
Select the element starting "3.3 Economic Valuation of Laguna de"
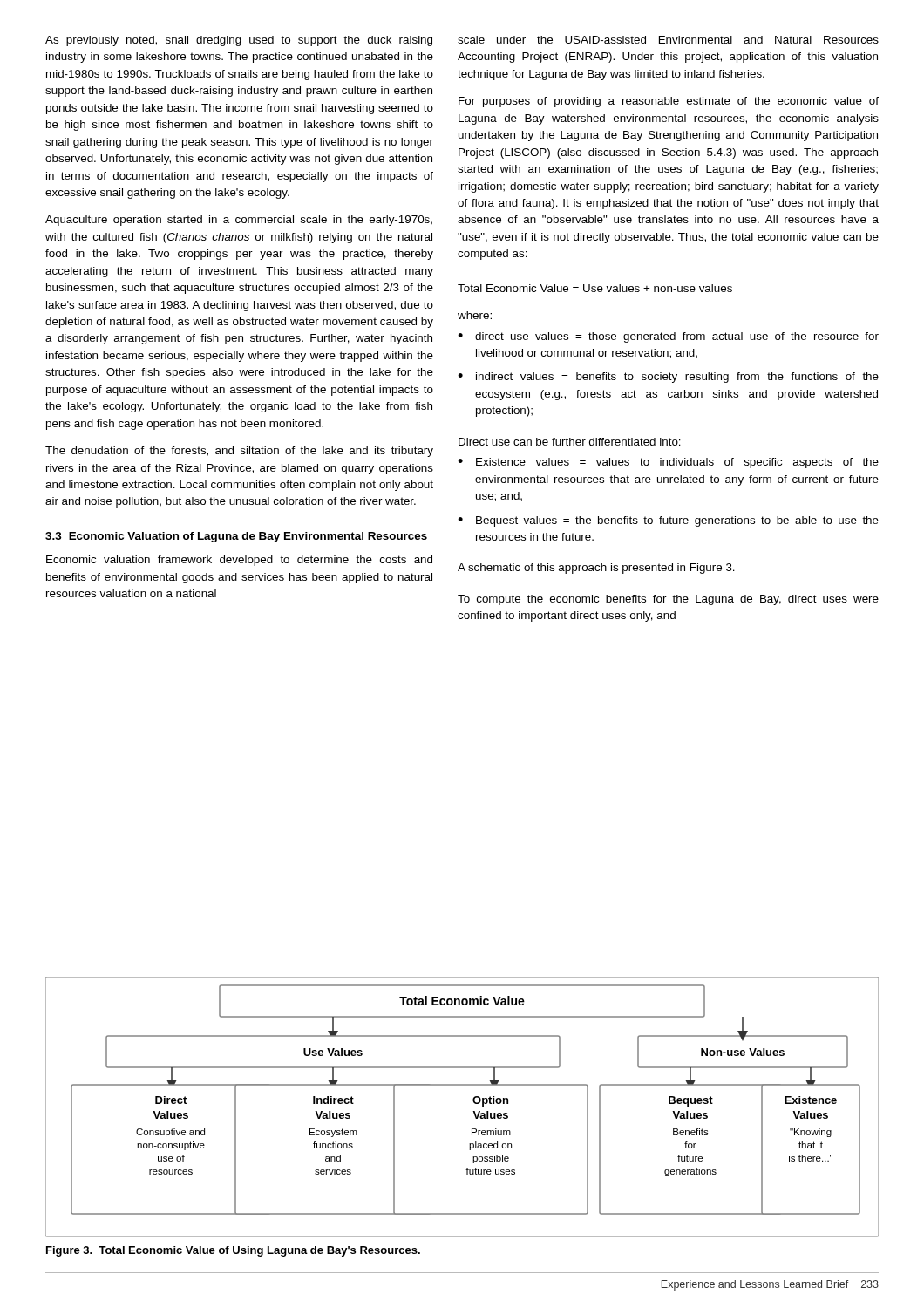(x=236, y=536)
